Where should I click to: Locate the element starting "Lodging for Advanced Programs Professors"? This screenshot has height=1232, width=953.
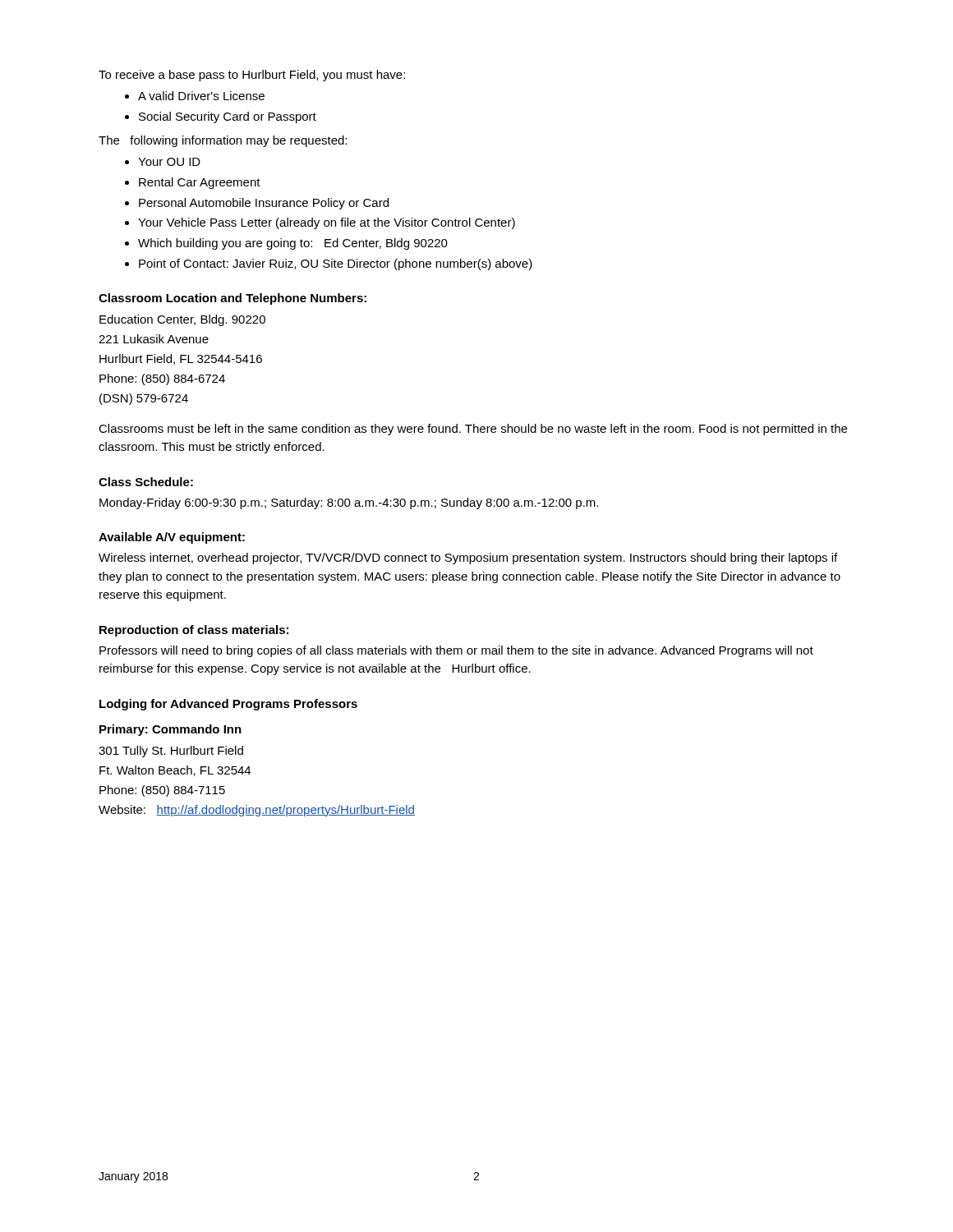228,703
